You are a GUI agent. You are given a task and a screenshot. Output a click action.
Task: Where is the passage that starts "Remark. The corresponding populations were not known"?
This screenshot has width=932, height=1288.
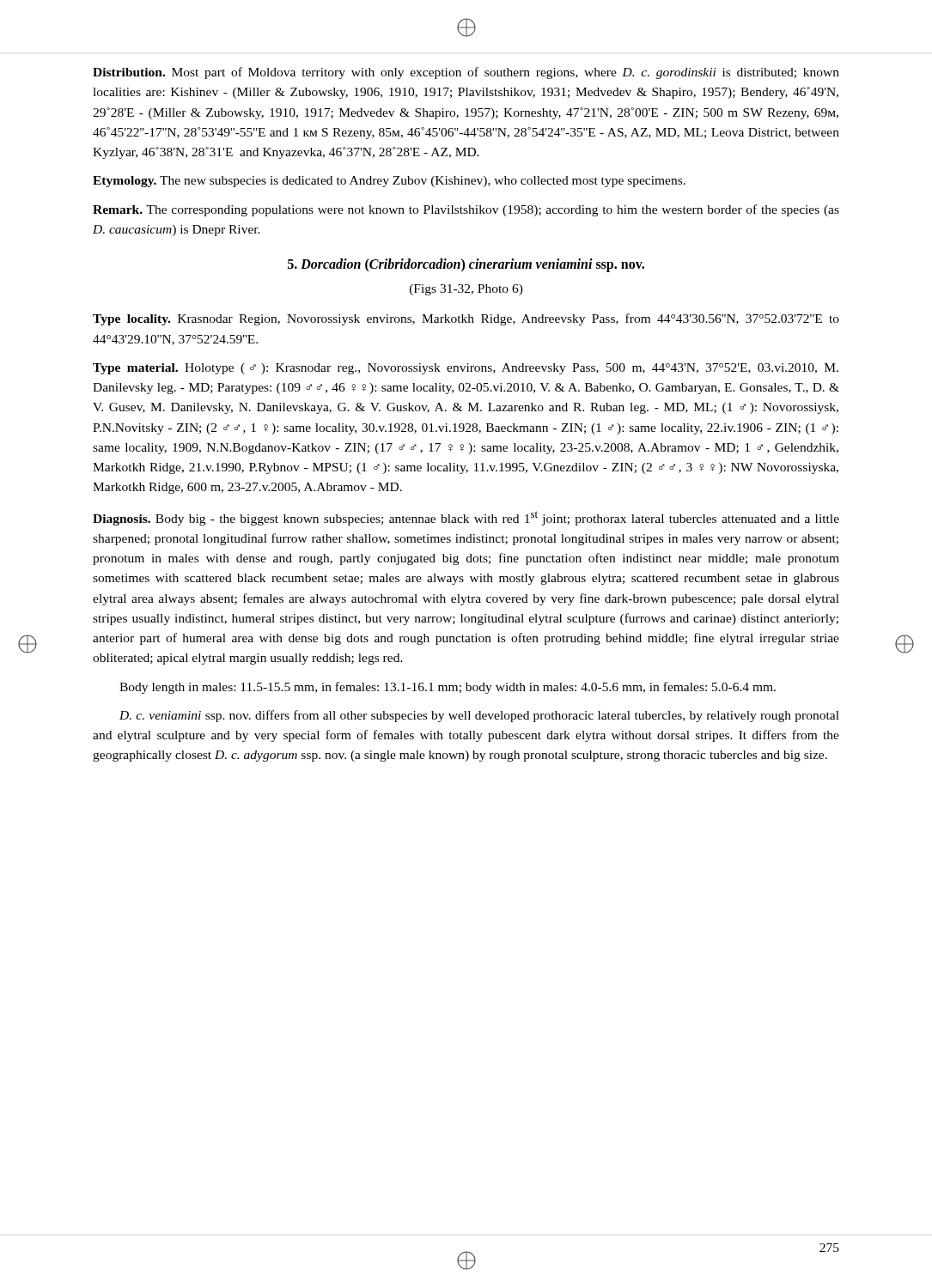(466, 219)
